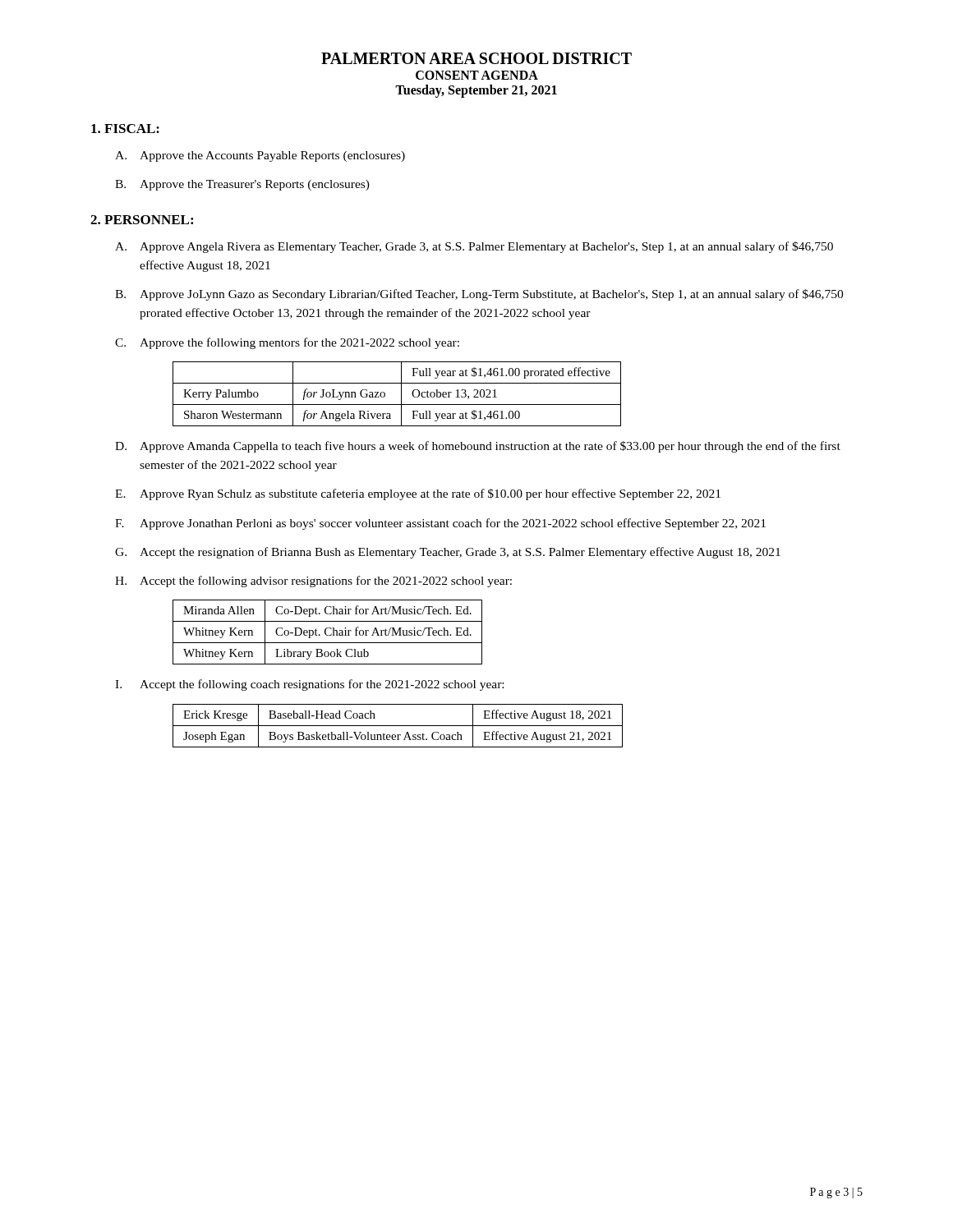953x1232 pixels.
Task: Find the element starting "E. Approve Ryan"
Action: click(489, 493)
